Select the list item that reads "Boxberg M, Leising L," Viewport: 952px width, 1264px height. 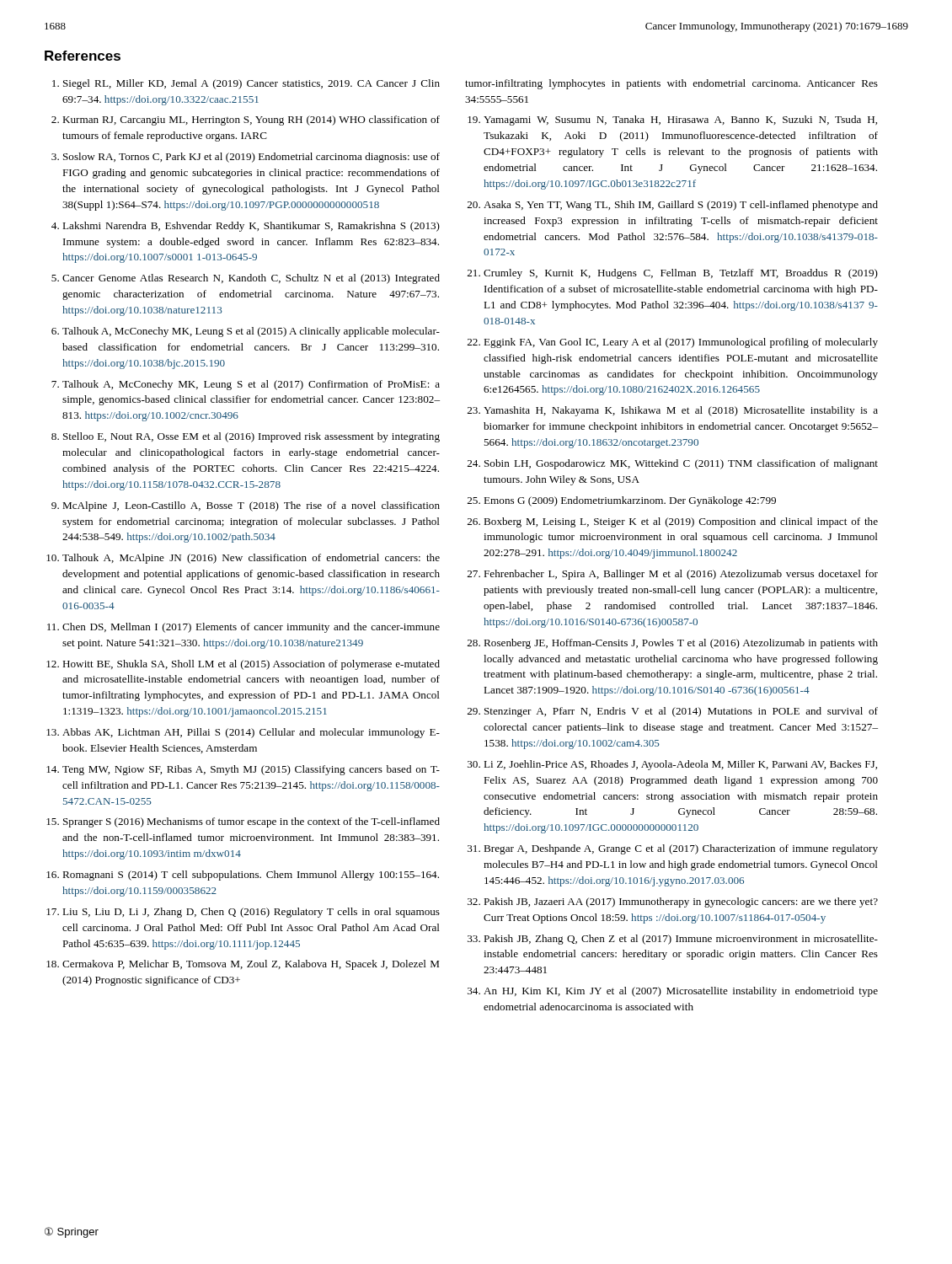tap(681, 537)
